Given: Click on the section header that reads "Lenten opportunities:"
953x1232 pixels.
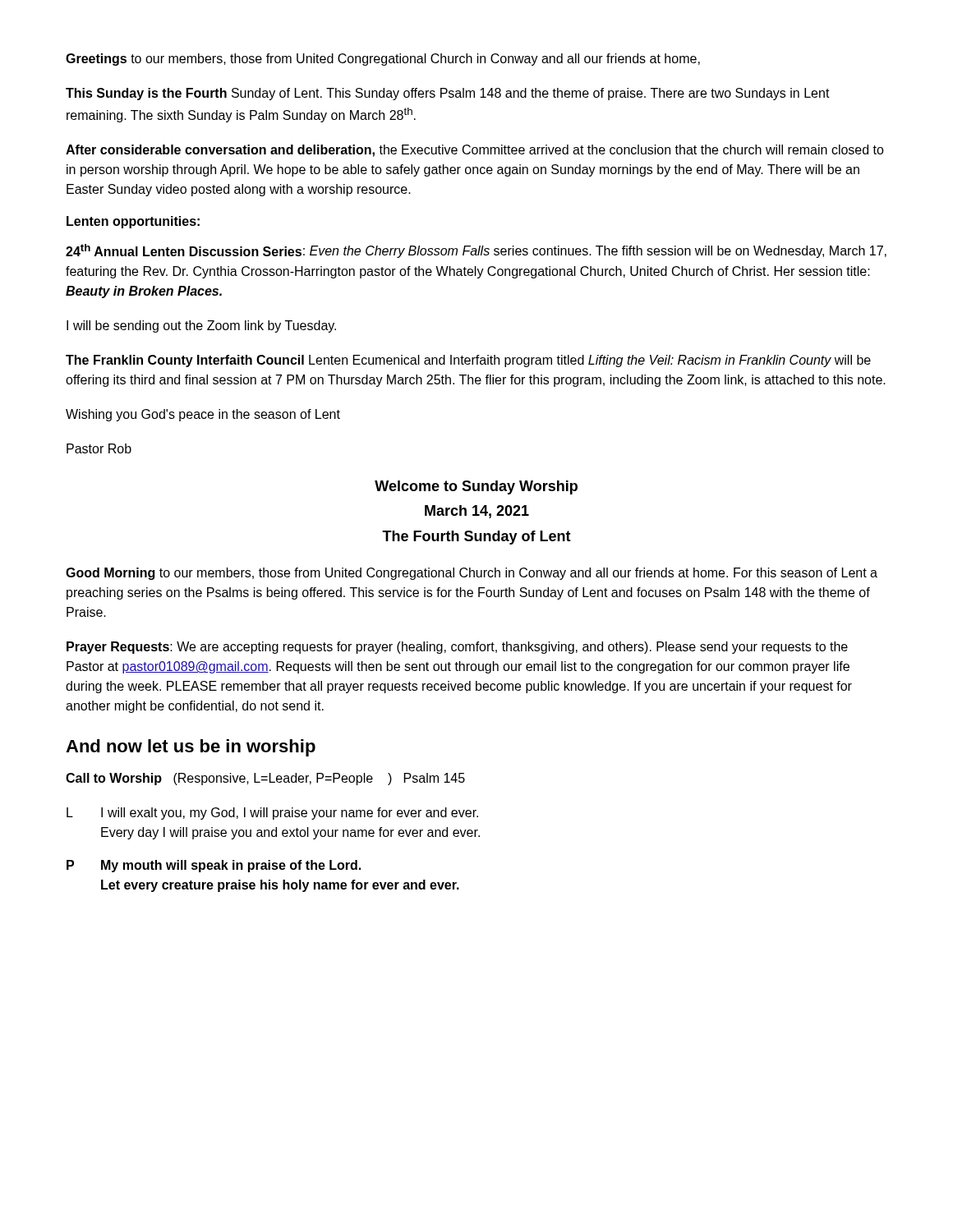Looking at the screenshot, I should pyautogui.click(x=133, y=222).
